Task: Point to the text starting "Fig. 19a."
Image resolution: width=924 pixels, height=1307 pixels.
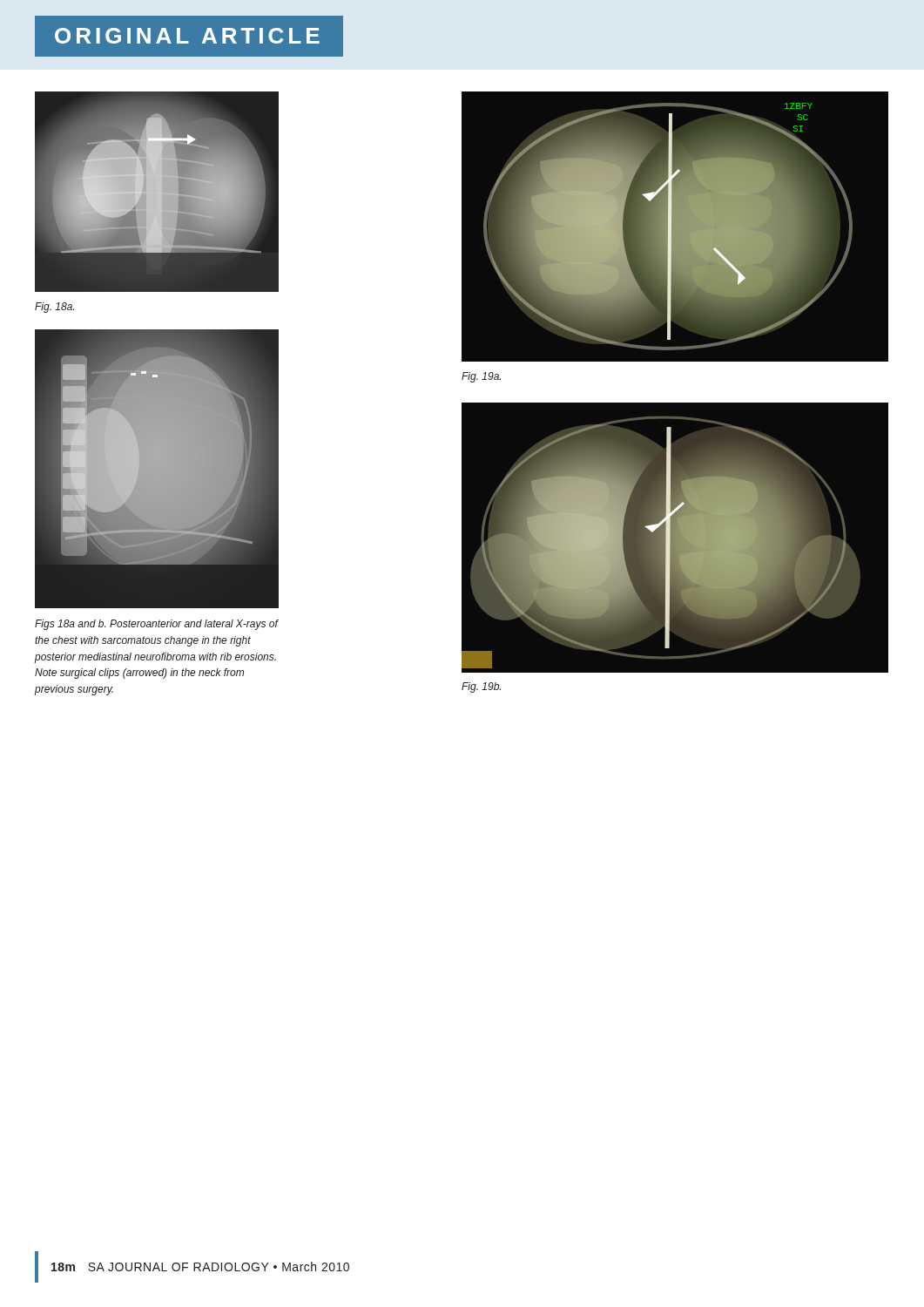Action: pyautogui.click(x=482, y=376)
